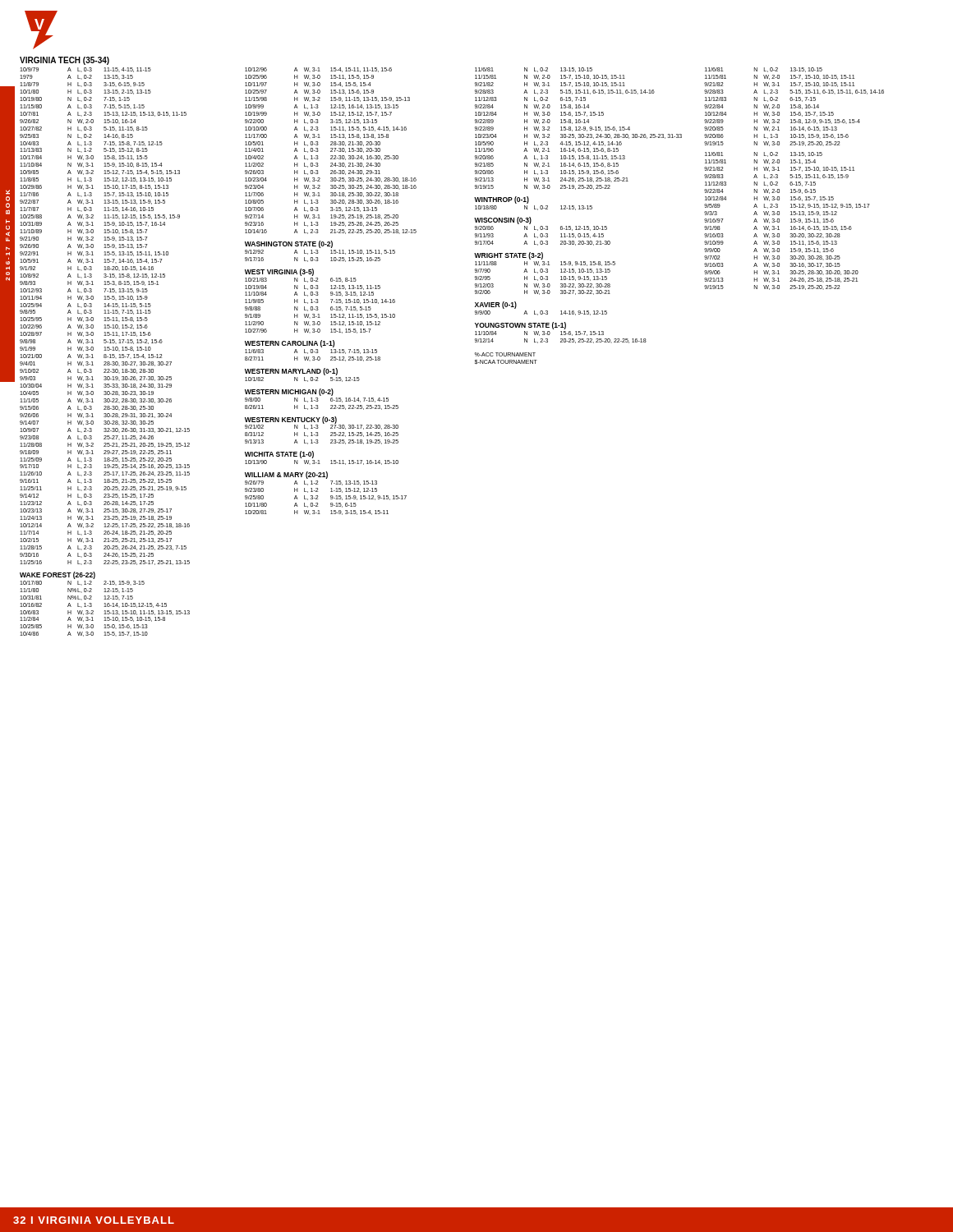Click where it says "WICHITA STATE (1-0)"
The width and height of the screenshot is (953, 1232).
click(279, 454)
